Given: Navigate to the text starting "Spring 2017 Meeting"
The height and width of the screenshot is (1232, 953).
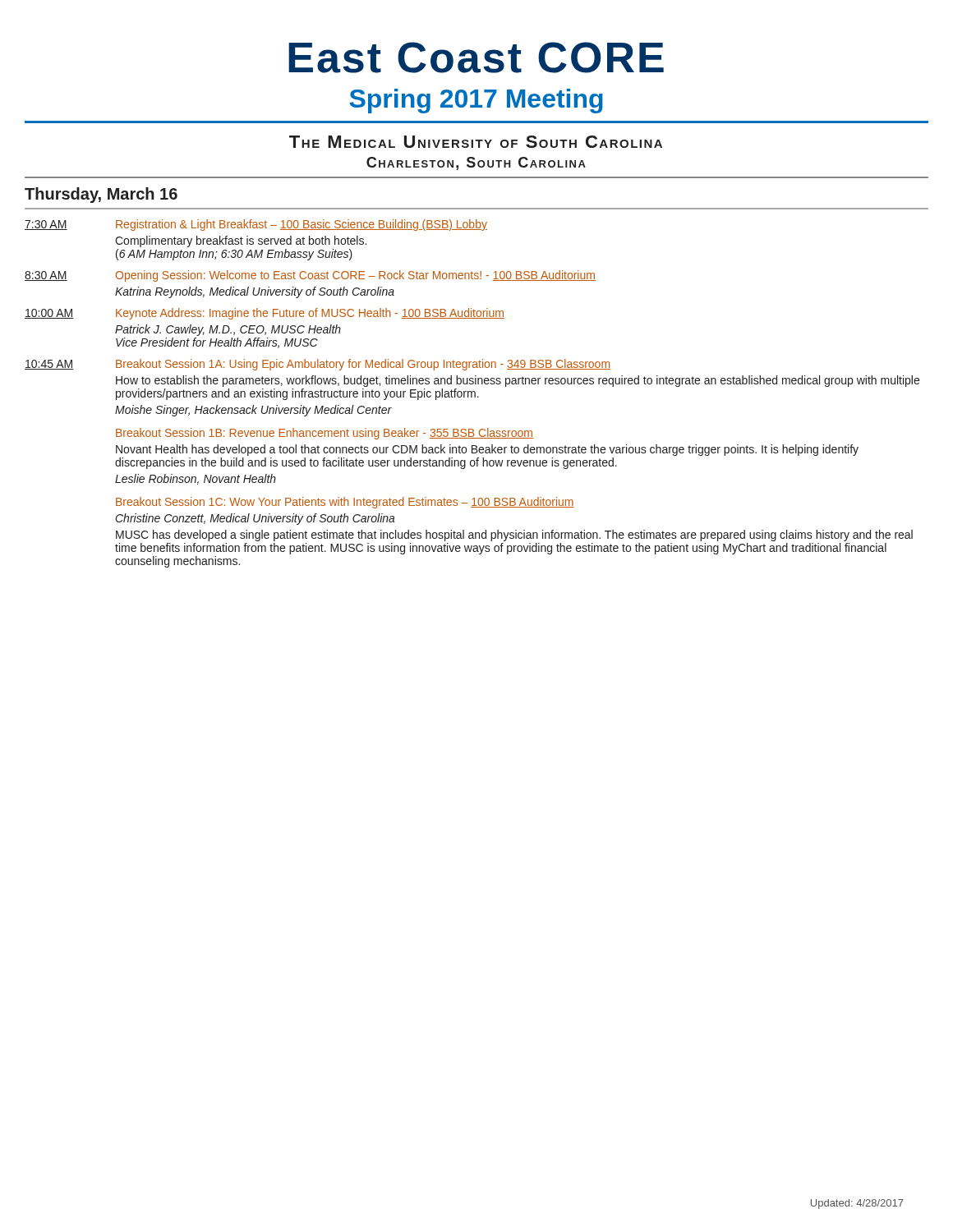Looking at the screenshot, I should (x=476, y=99).
